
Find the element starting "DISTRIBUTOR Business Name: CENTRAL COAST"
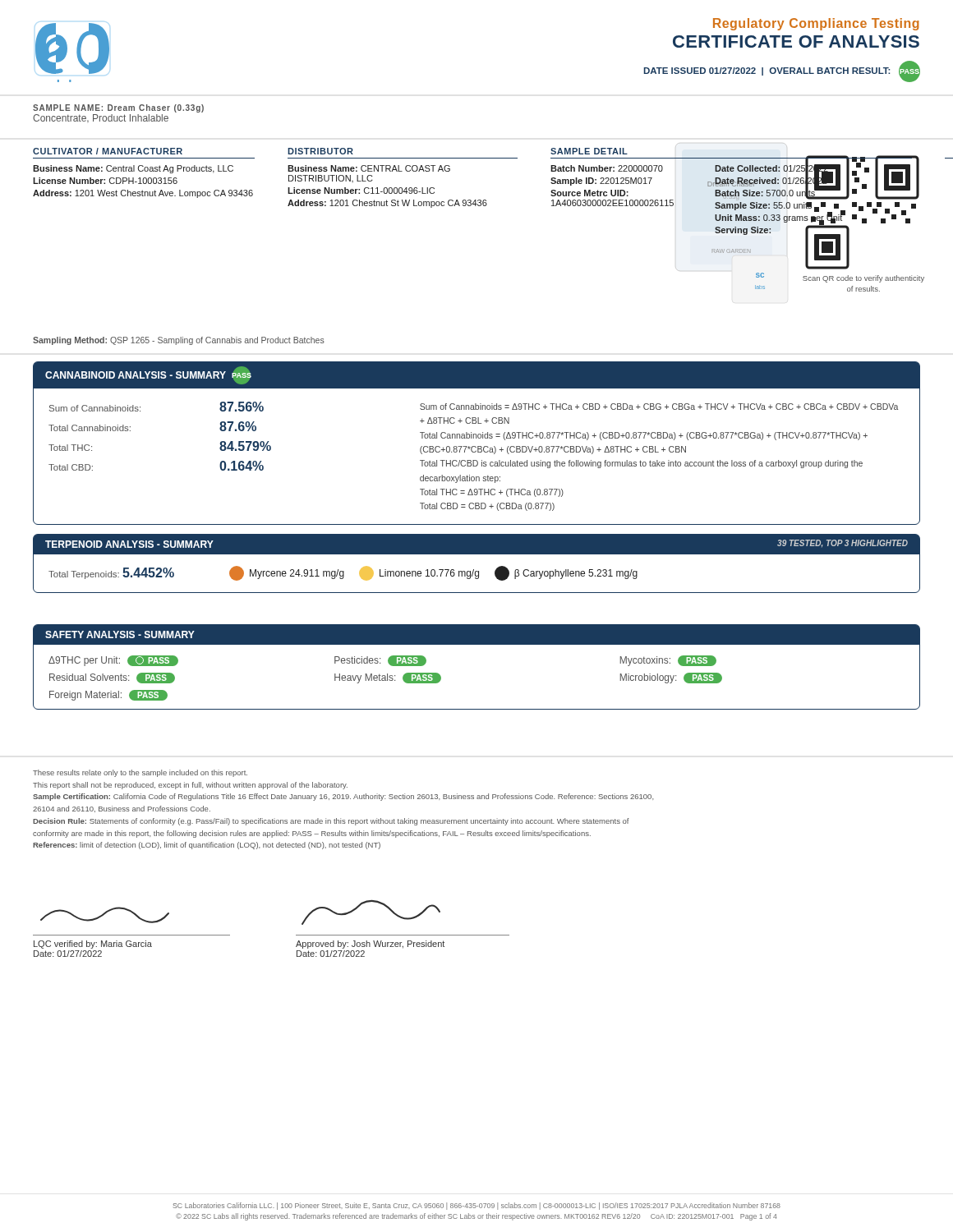pos(403,177)
